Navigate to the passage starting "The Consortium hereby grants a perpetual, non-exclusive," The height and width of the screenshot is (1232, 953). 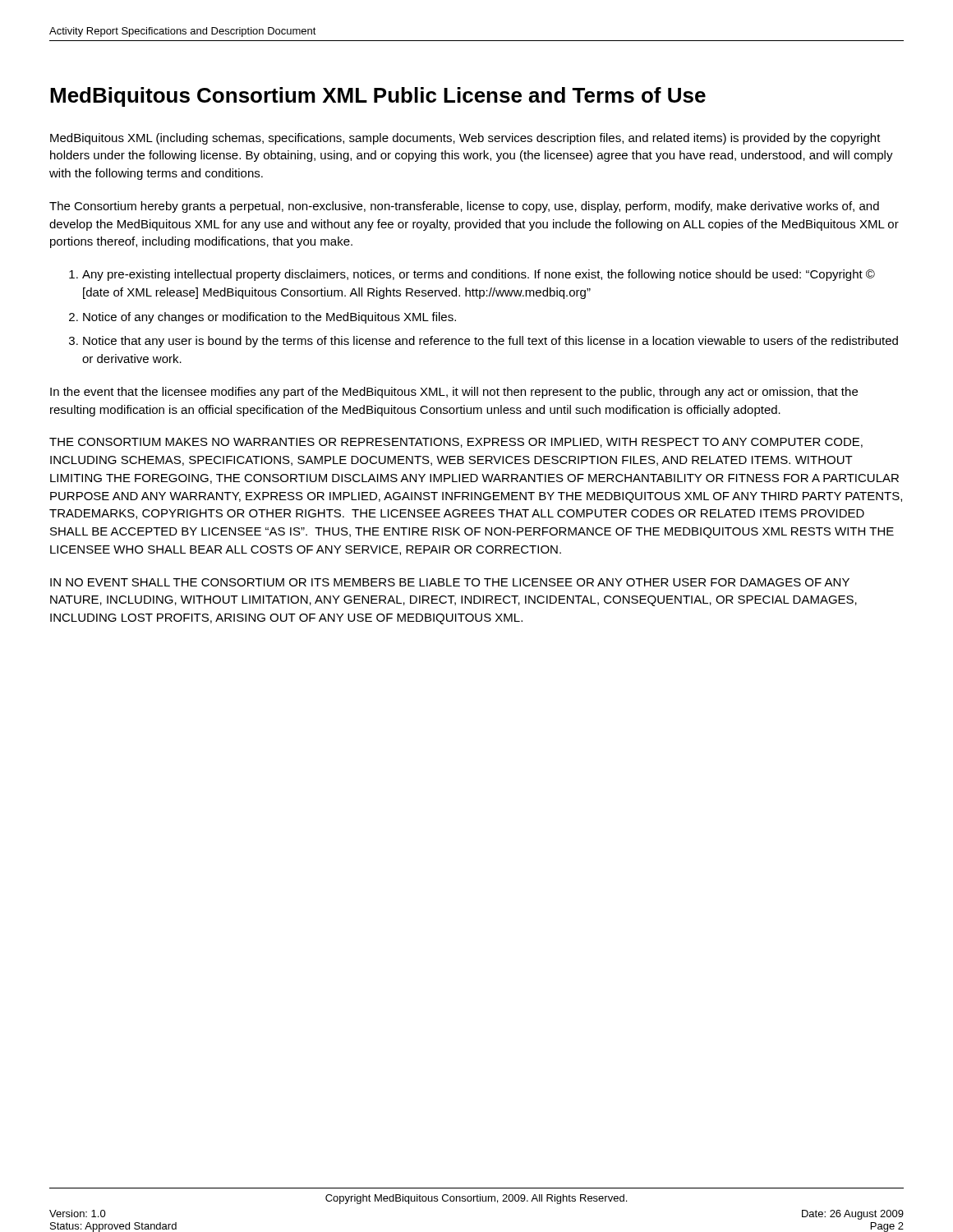click(474, 223)
